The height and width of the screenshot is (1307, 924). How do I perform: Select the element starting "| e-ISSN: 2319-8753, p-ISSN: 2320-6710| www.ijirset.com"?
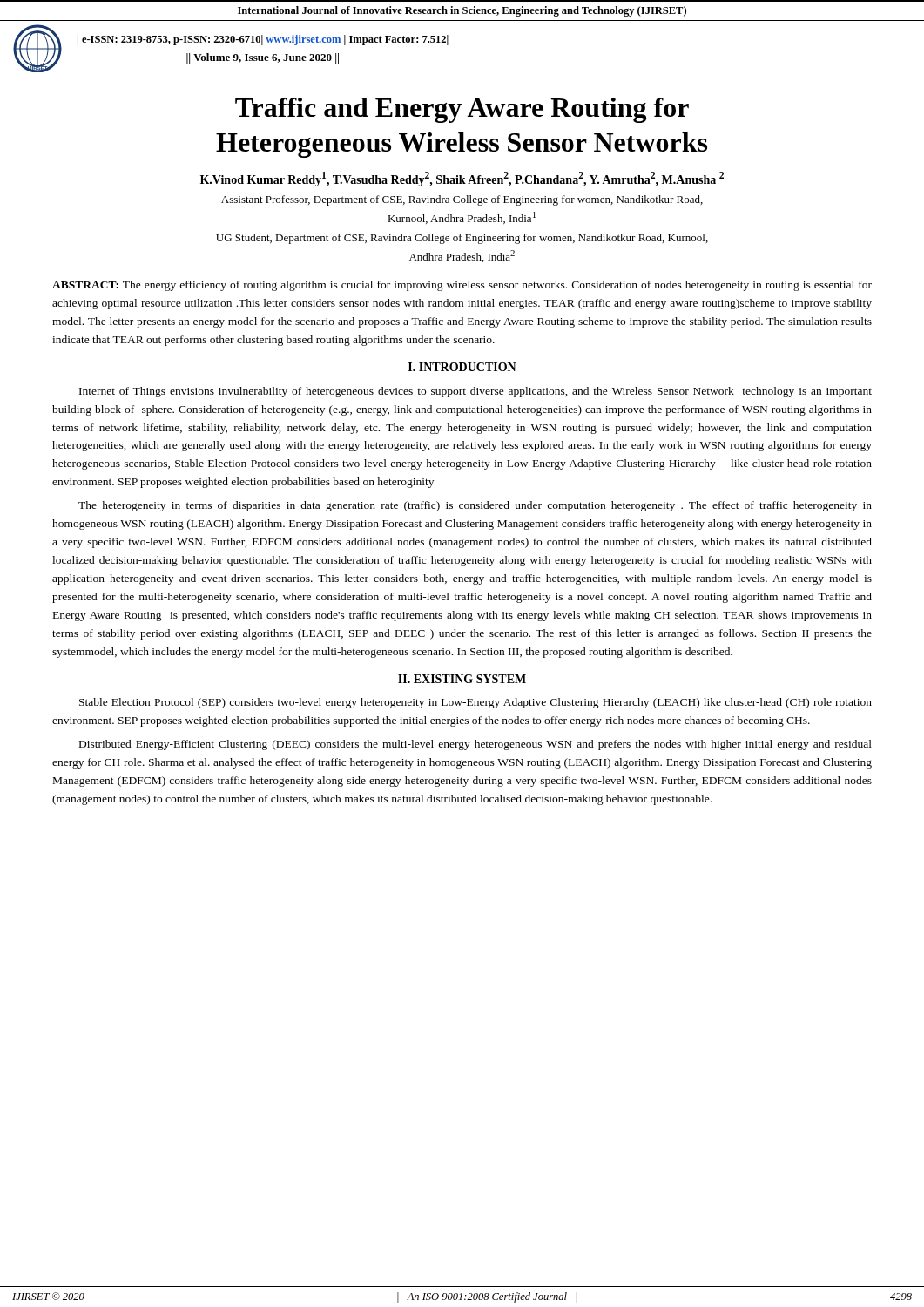coord(263,51)
